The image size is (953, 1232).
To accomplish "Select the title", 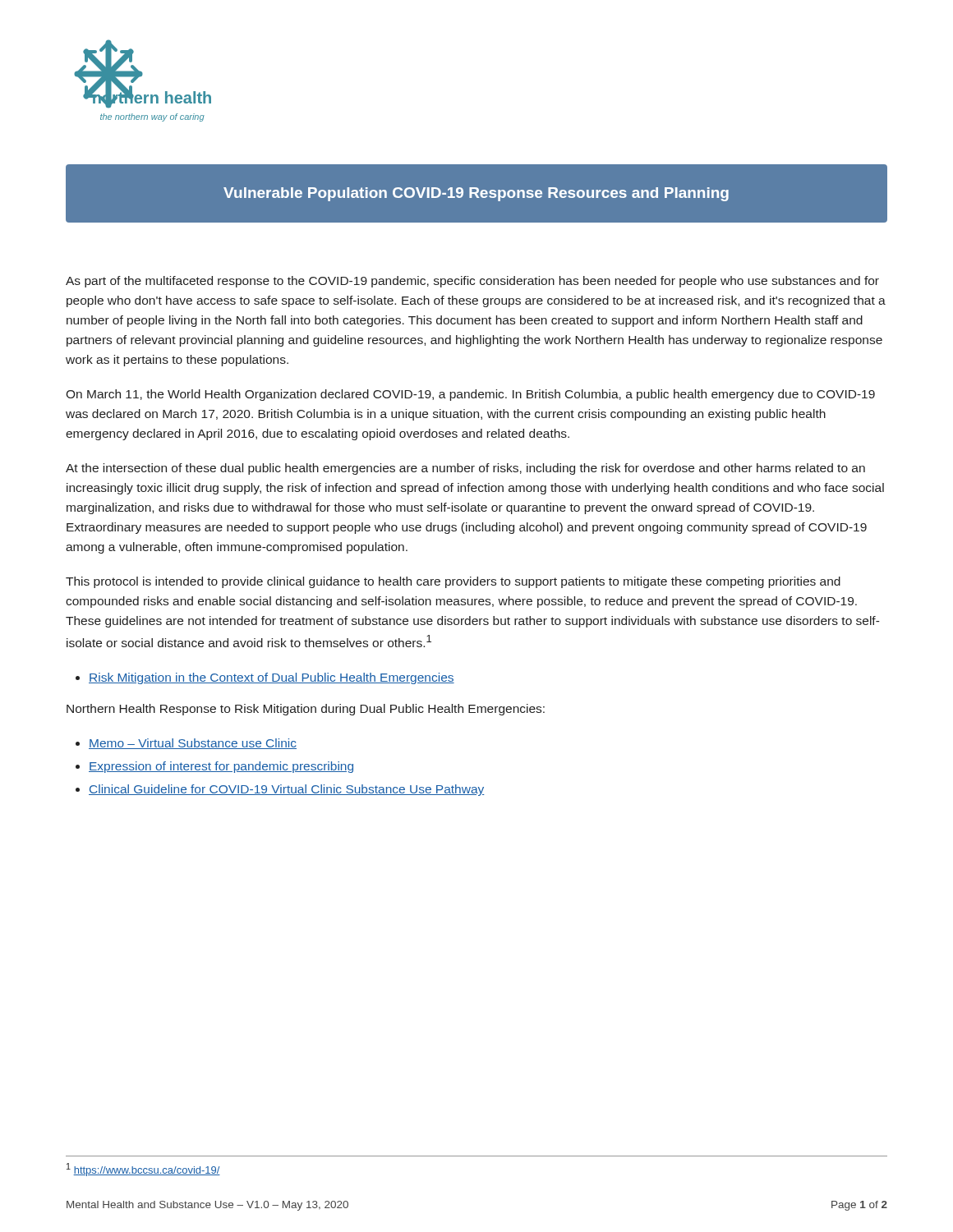I will point(476,193).
